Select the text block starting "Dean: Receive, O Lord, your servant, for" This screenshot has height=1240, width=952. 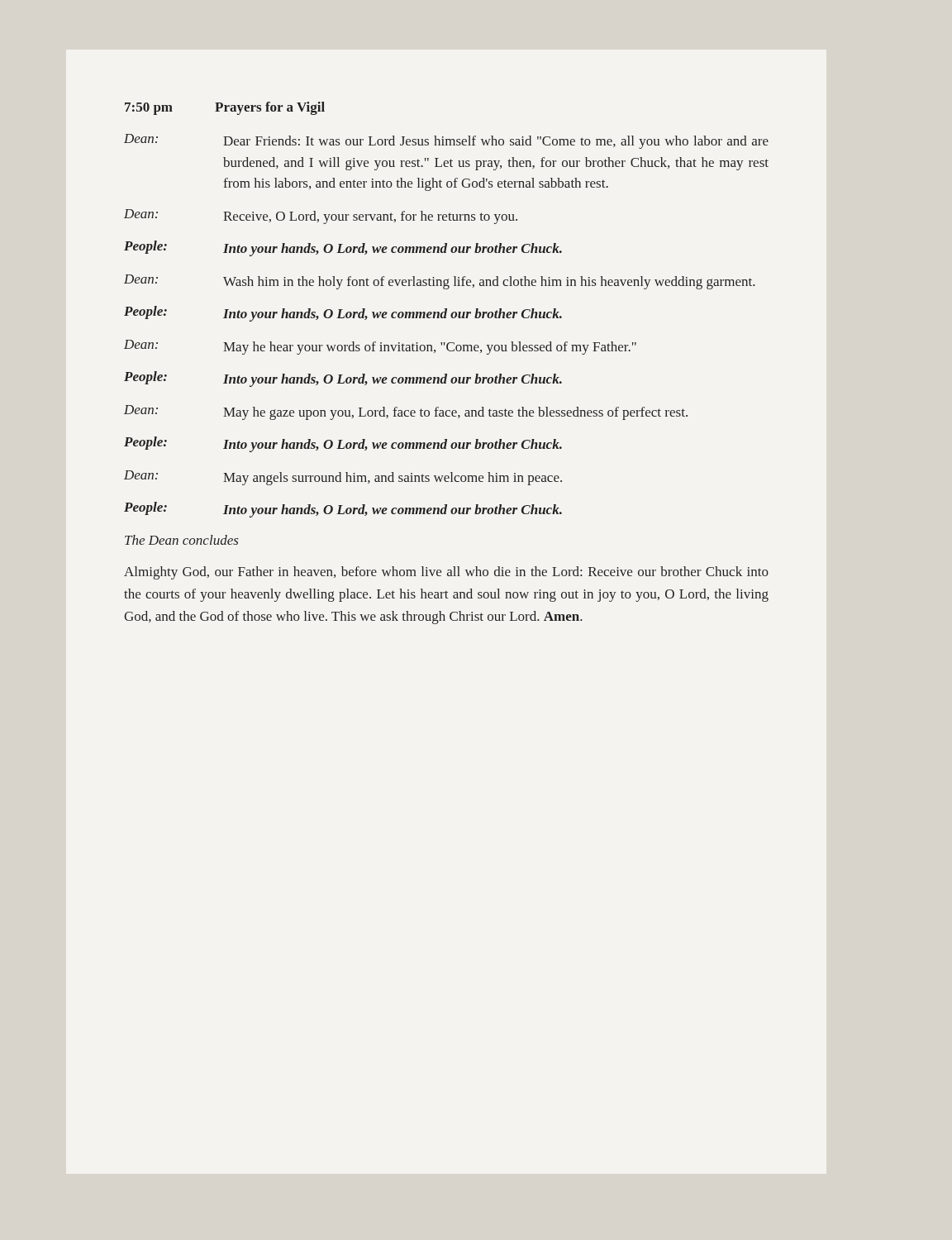tap(446, 216)
